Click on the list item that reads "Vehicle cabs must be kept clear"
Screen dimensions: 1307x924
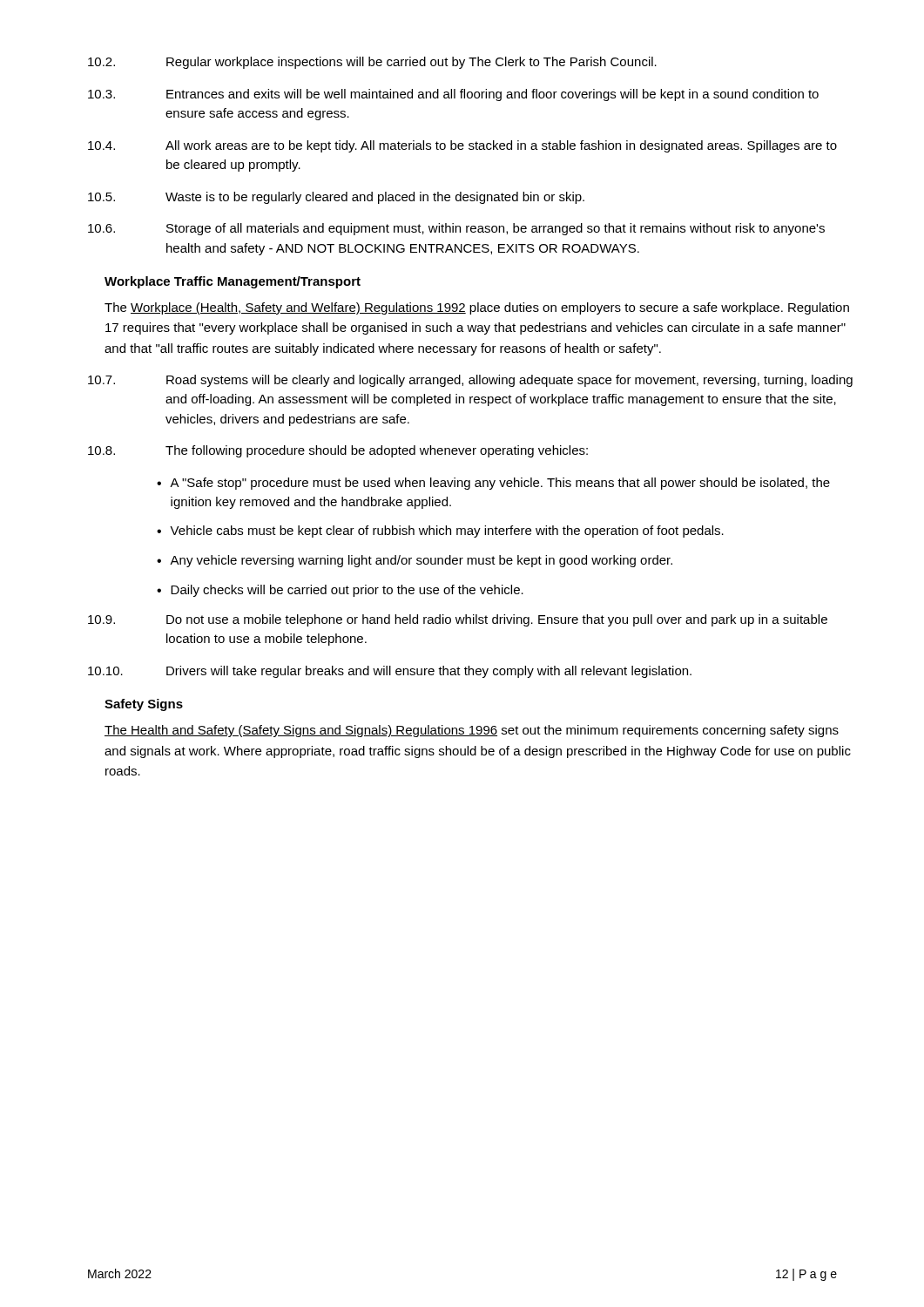447,530
